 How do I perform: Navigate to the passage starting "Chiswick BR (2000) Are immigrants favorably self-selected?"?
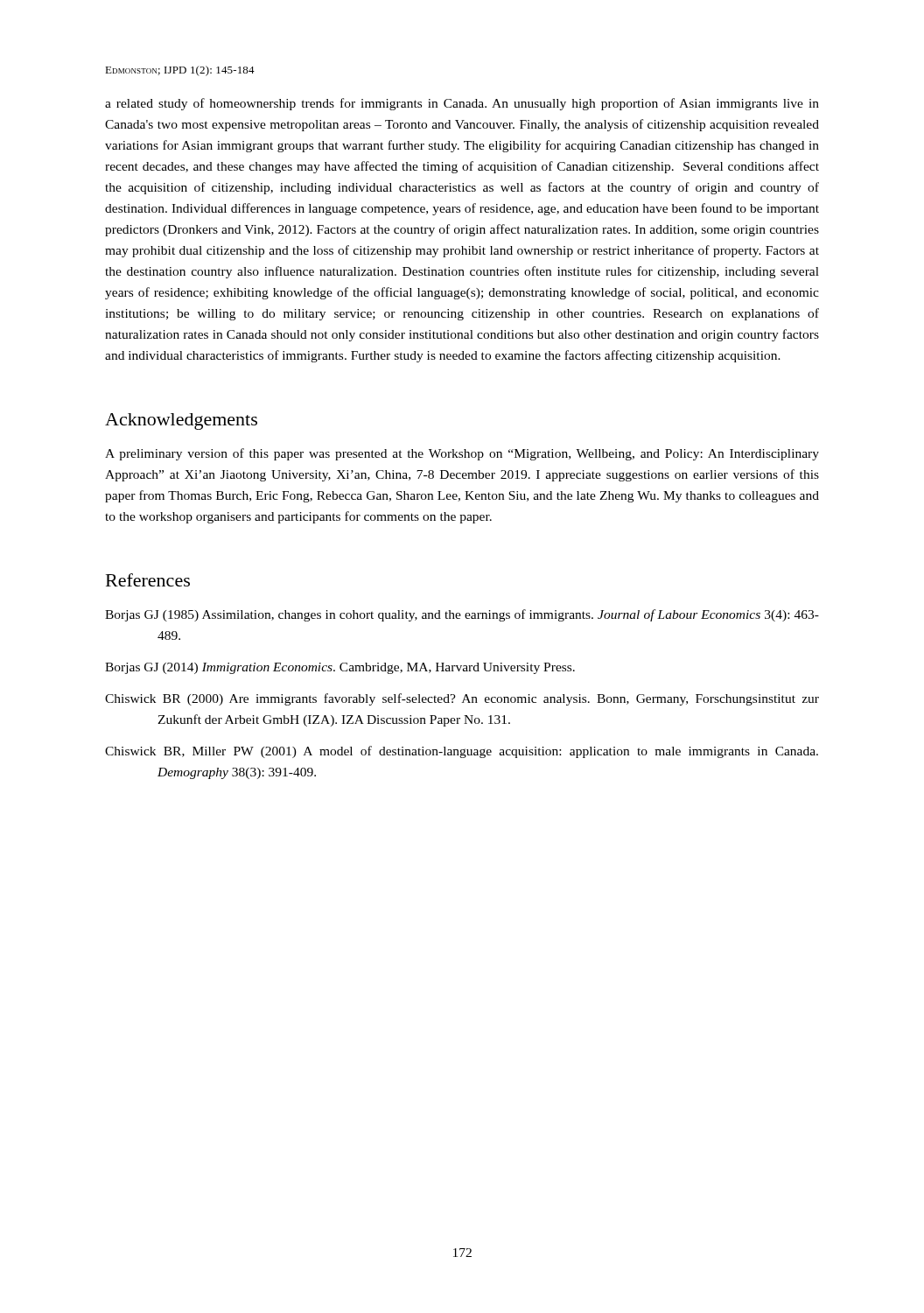click(462, 709)
